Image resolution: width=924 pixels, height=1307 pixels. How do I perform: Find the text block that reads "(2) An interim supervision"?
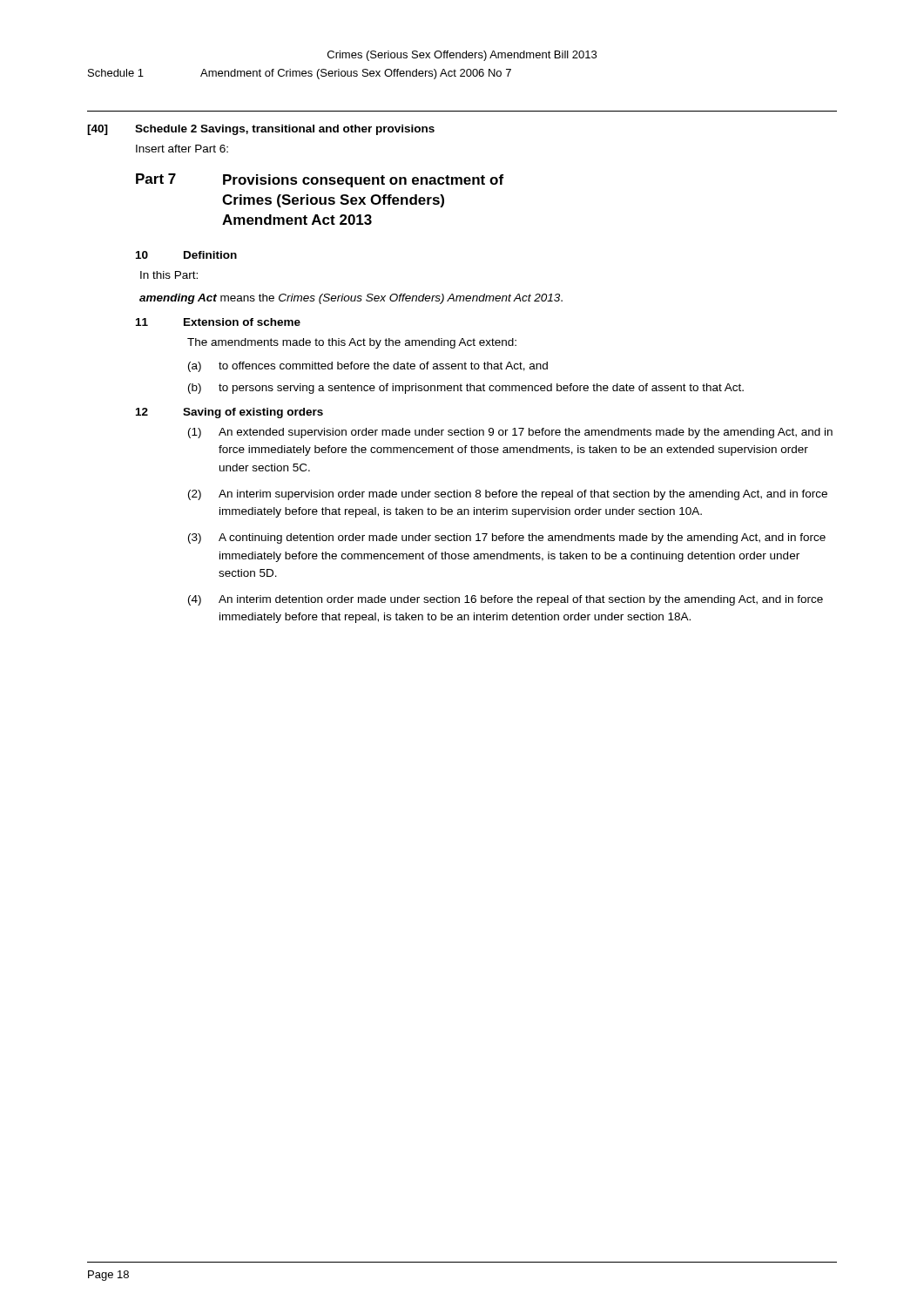512,503
